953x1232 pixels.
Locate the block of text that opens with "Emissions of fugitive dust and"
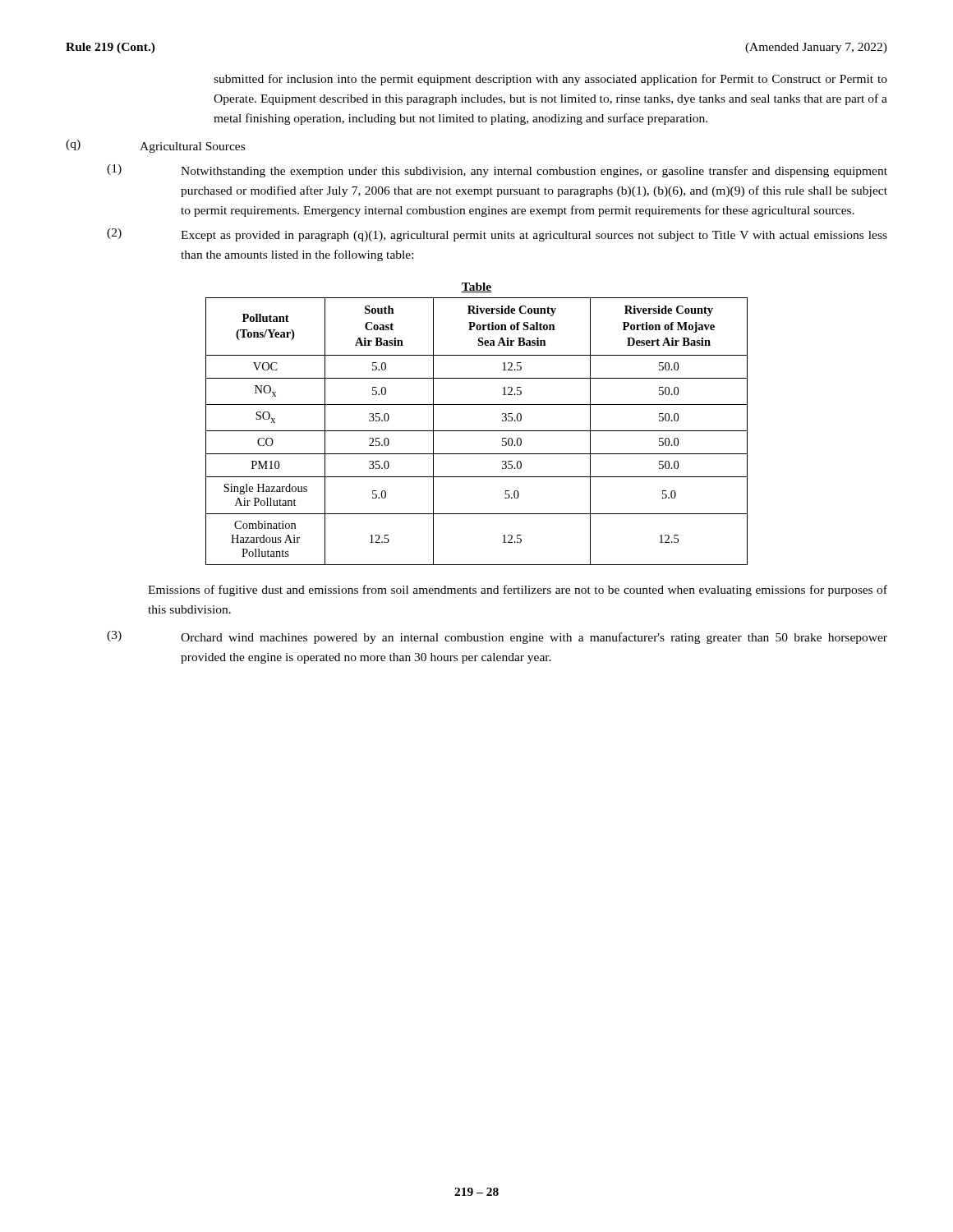point(518,599)
